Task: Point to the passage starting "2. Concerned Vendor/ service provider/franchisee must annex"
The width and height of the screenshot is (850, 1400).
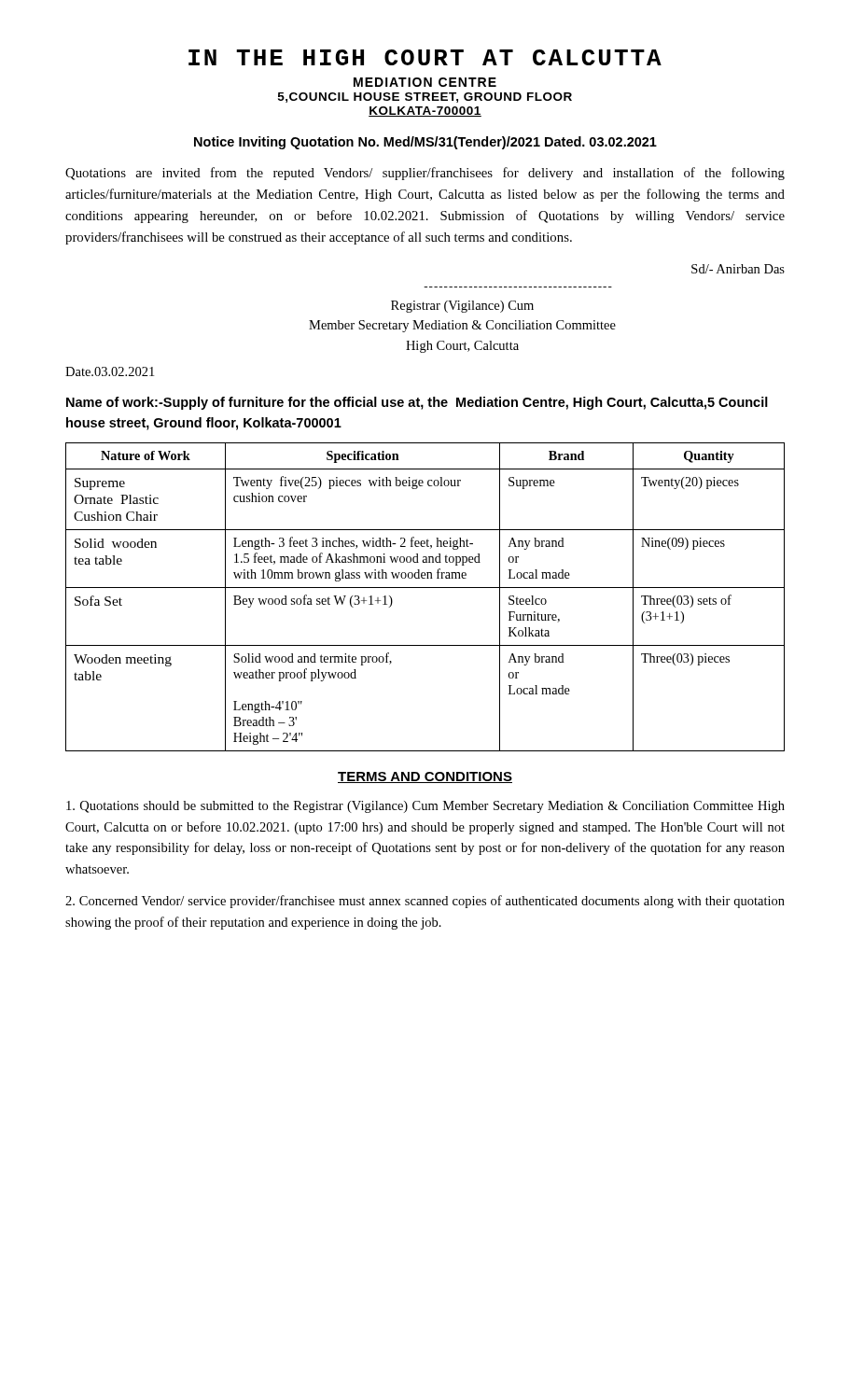Action: pyautogui.click(x=425, y=911)
